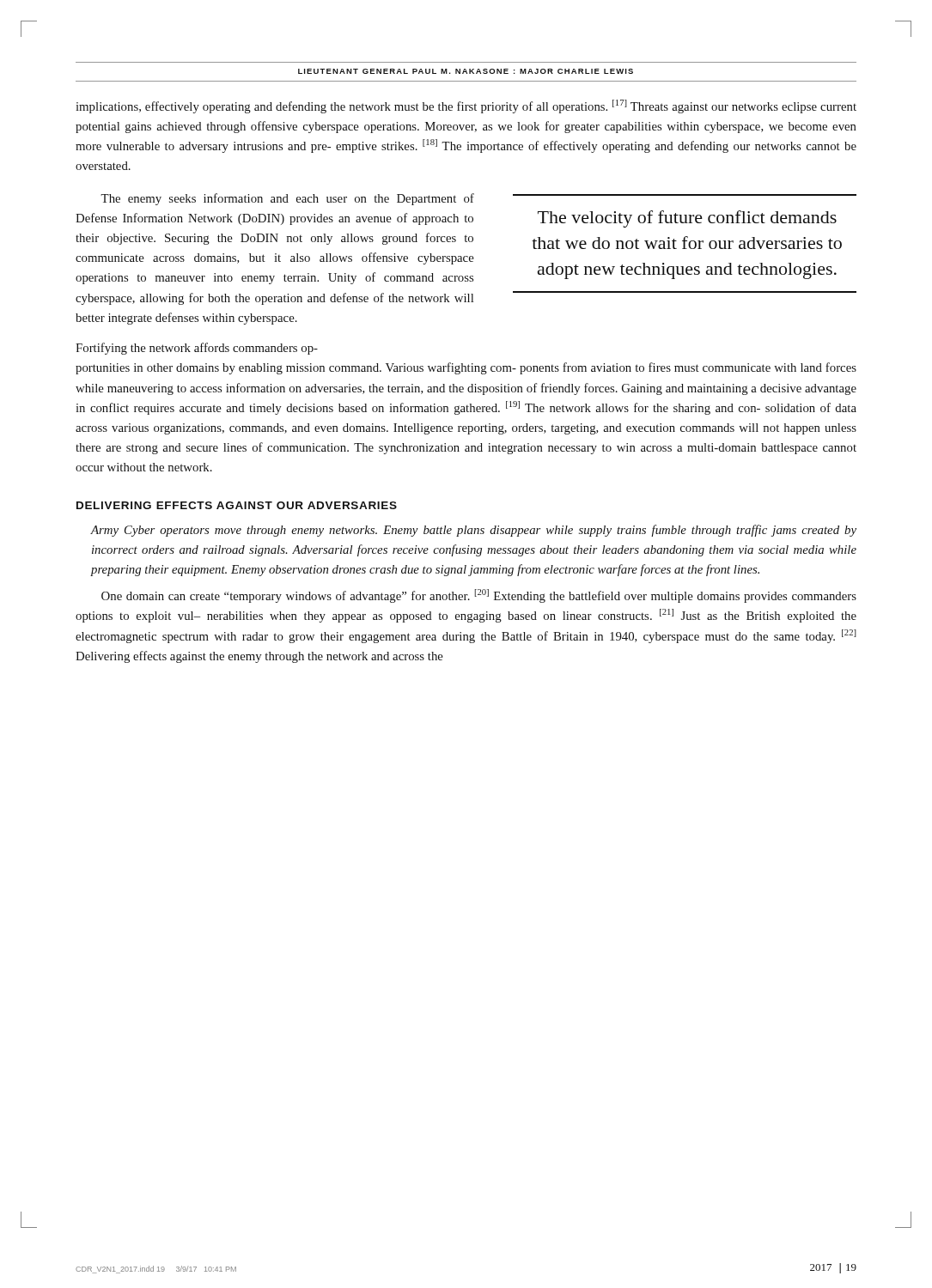Point to the block starting "implications, effectively operating and defending the network"
The image size is (932, 1288).
466,135
